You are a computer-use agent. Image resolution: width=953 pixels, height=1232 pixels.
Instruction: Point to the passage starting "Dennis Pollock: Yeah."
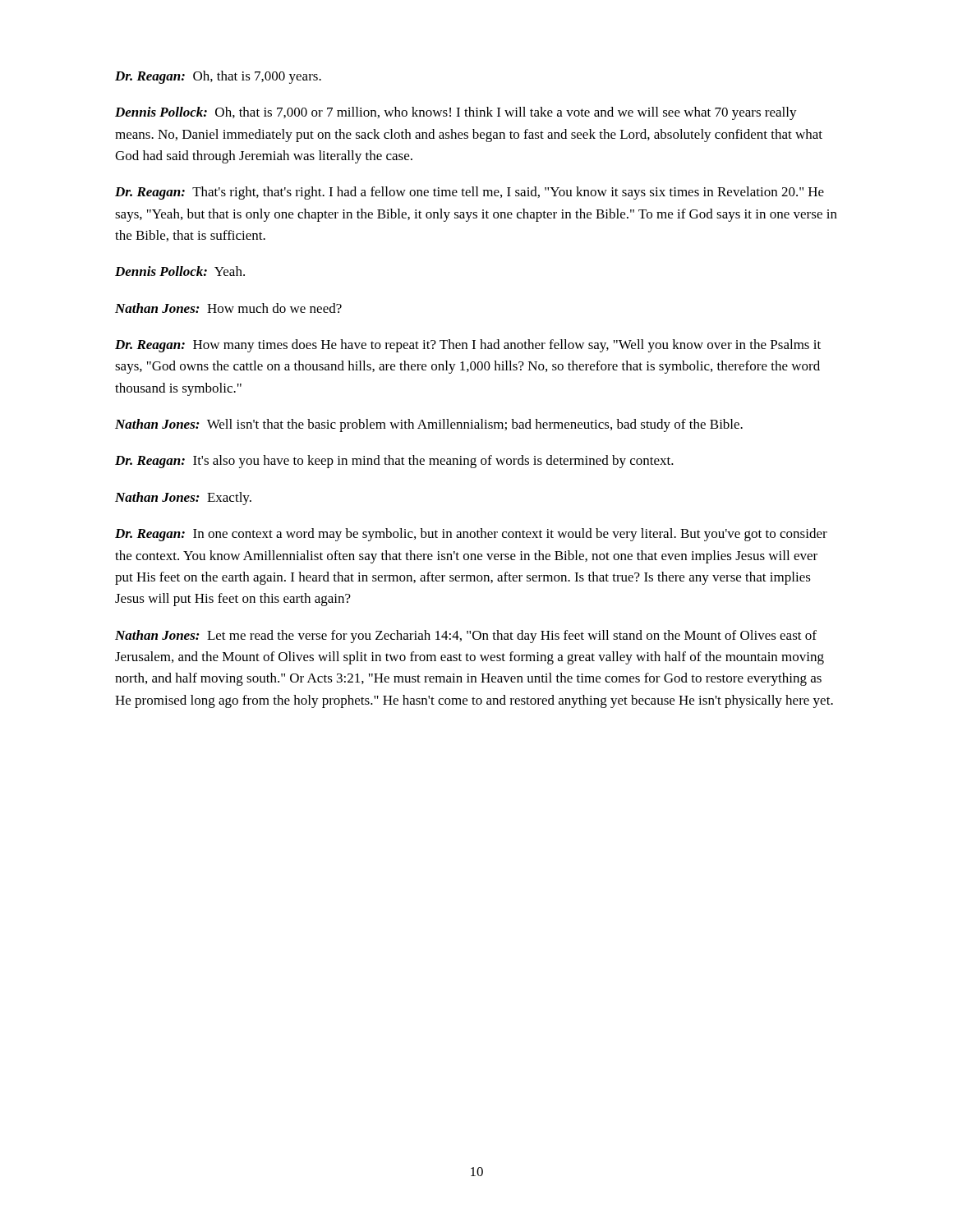[x=180, y=272]
